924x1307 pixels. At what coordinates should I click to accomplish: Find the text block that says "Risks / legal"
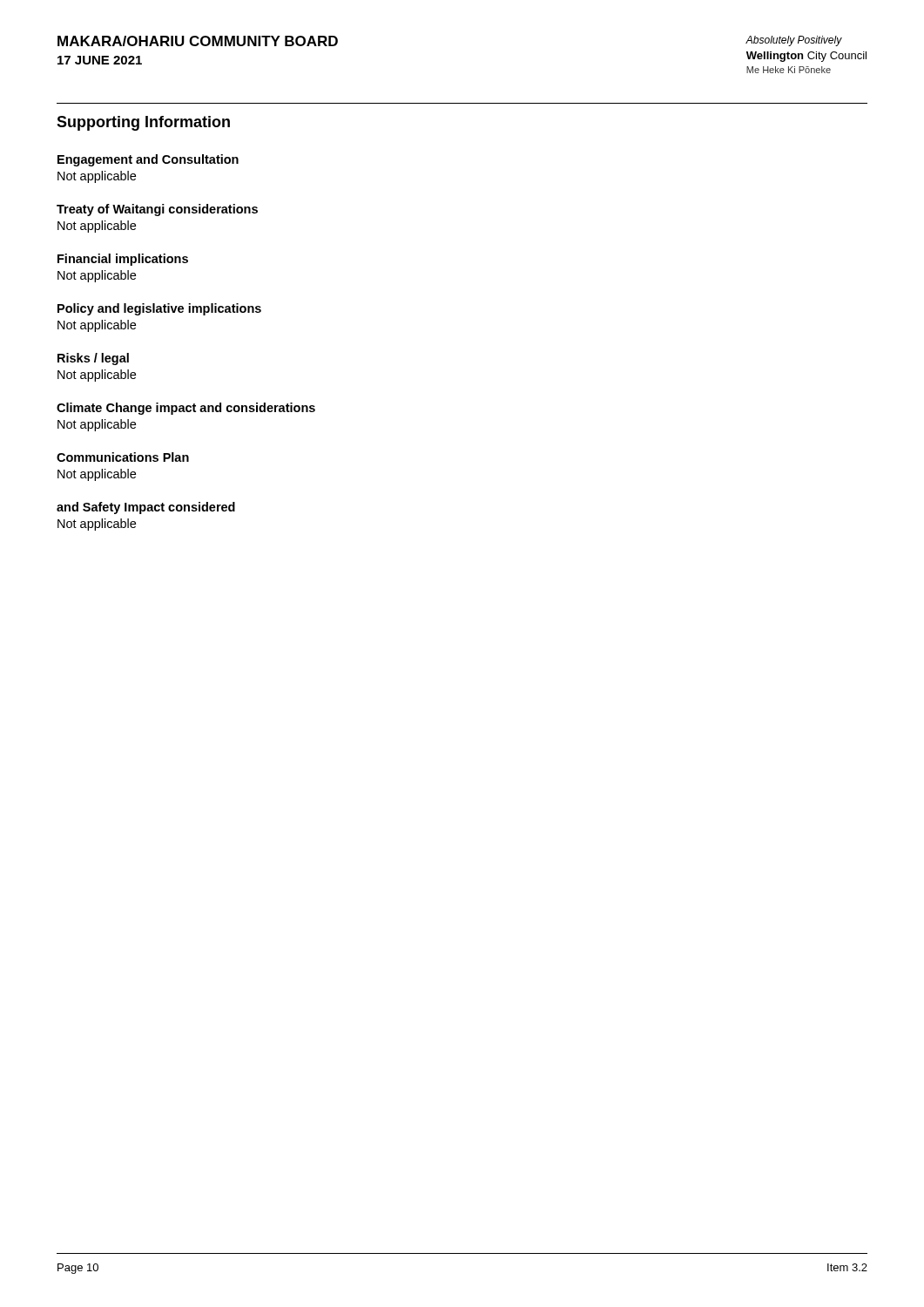point(93,359)
